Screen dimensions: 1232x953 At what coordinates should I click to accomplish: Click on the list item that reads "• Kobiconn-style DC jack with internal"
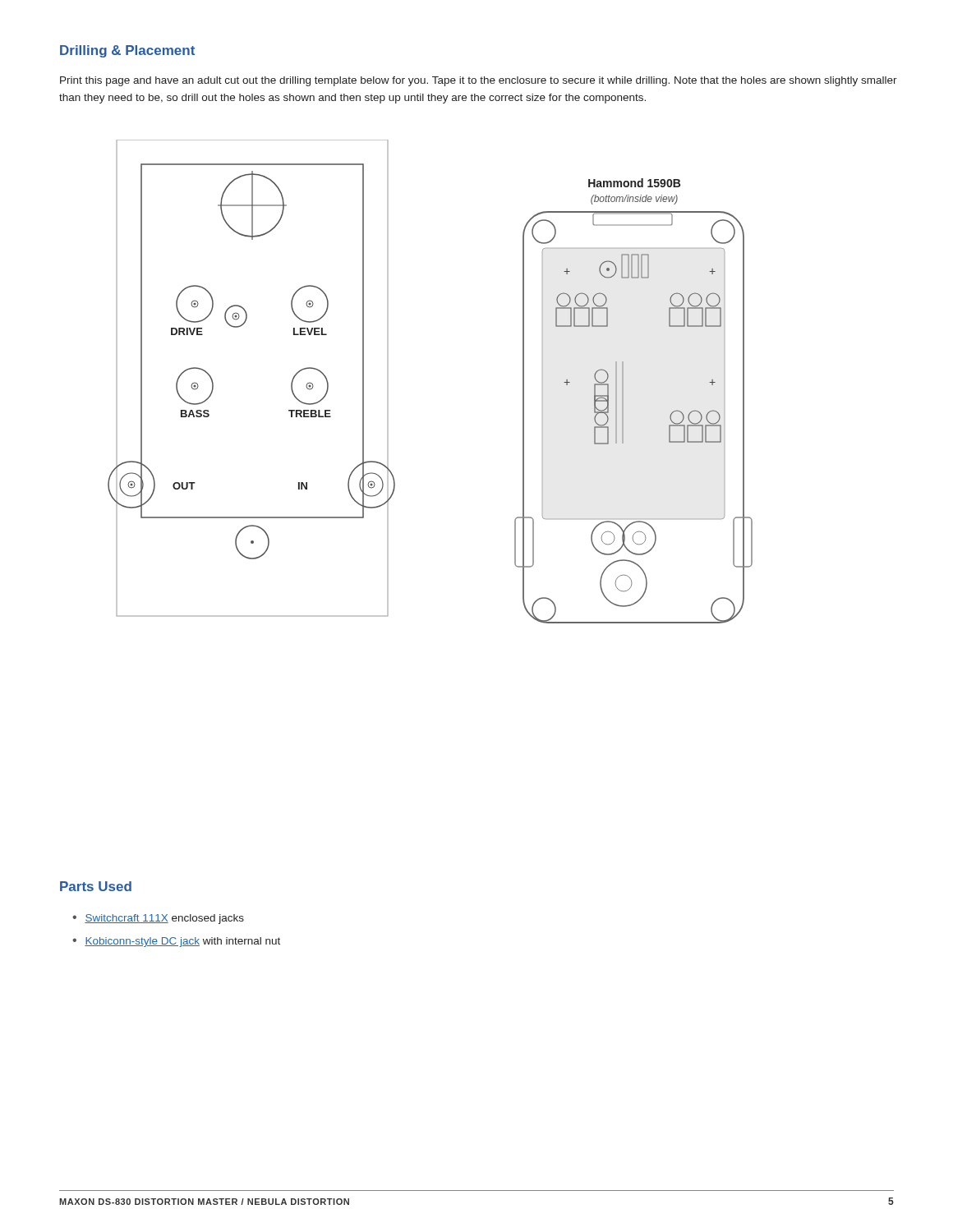click(x=176, y=940)
